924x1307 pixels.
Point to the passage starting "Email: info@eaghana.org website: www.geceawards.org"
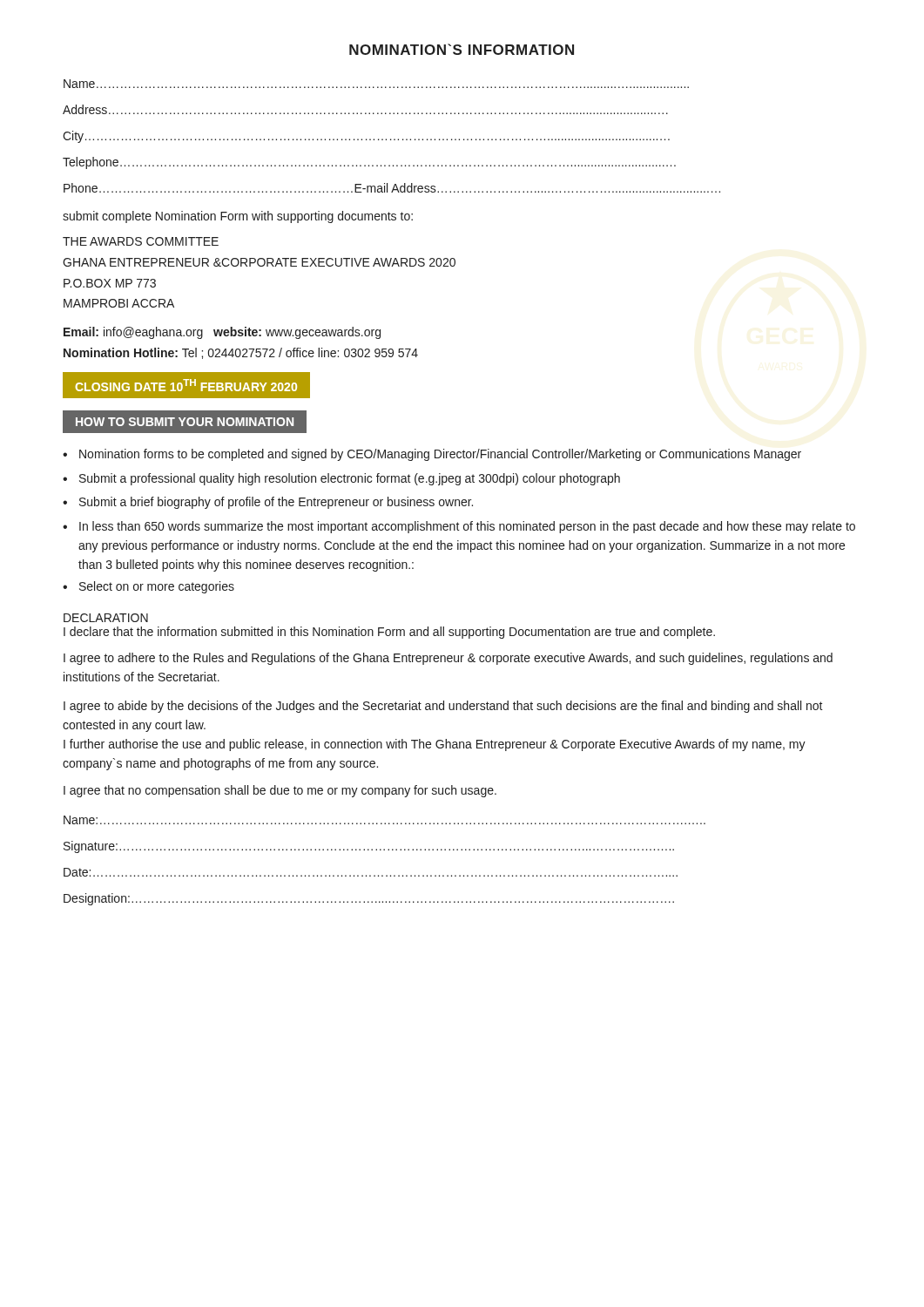coord(222,332)
